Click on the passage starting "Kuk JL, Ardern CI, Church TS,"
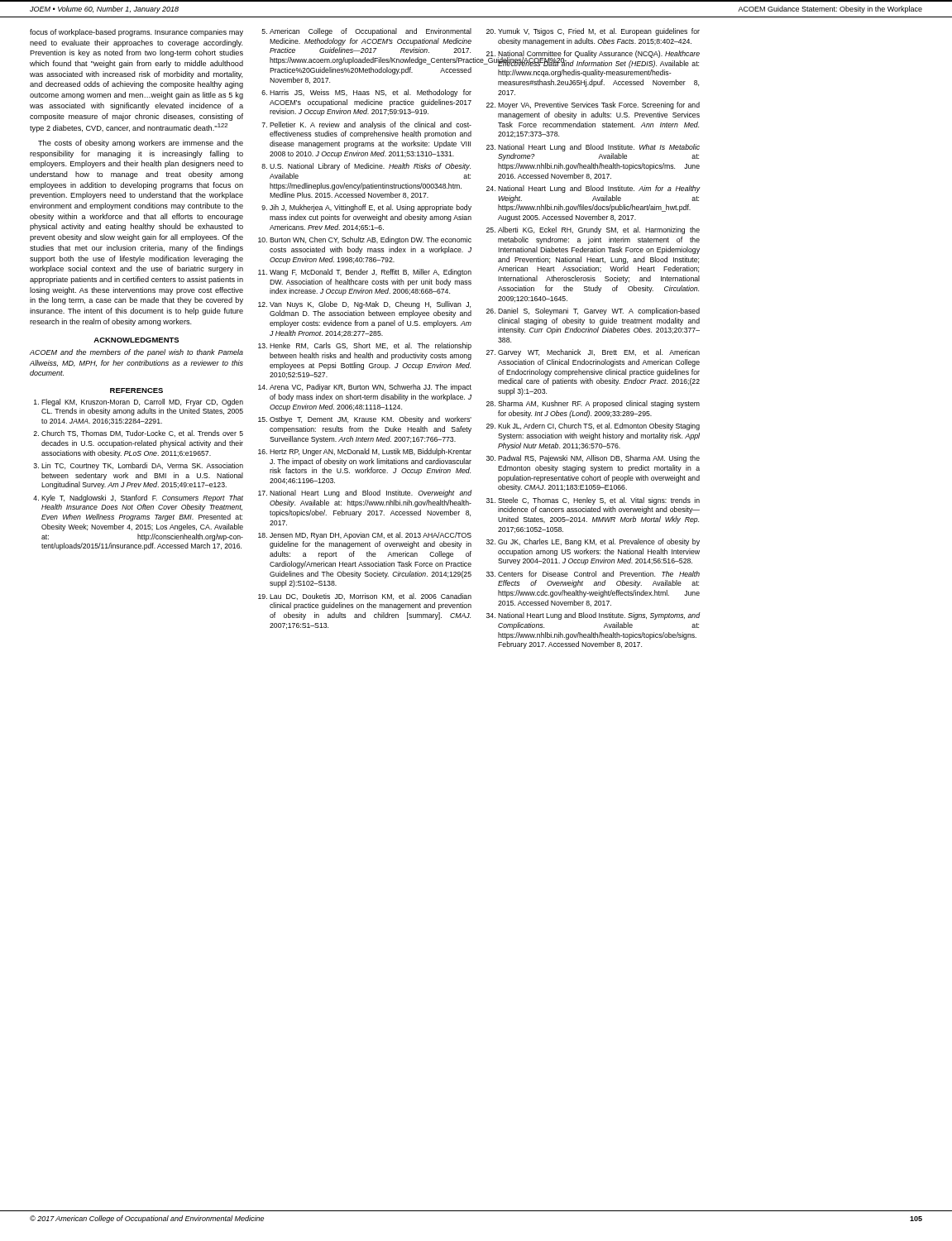 pos(599,436)
